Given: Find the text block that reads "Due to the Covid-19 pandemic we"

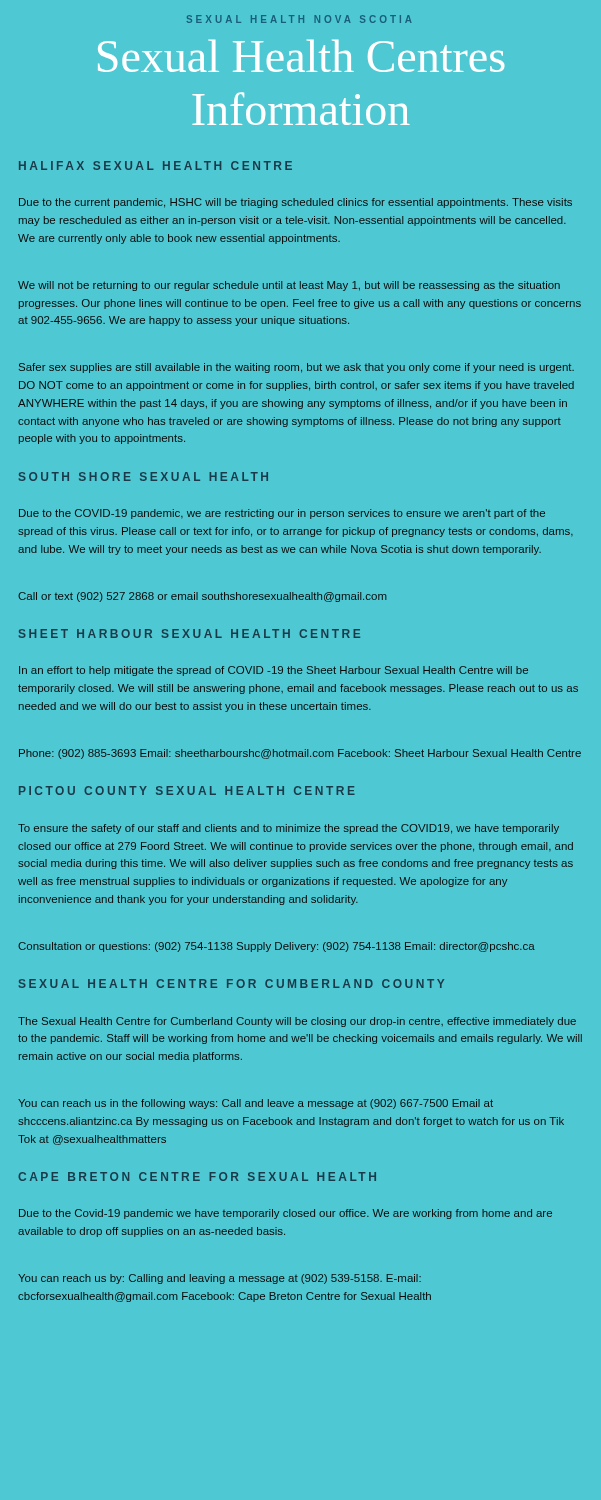Looking at the screenshot, I should click(x=300, y=1223).
